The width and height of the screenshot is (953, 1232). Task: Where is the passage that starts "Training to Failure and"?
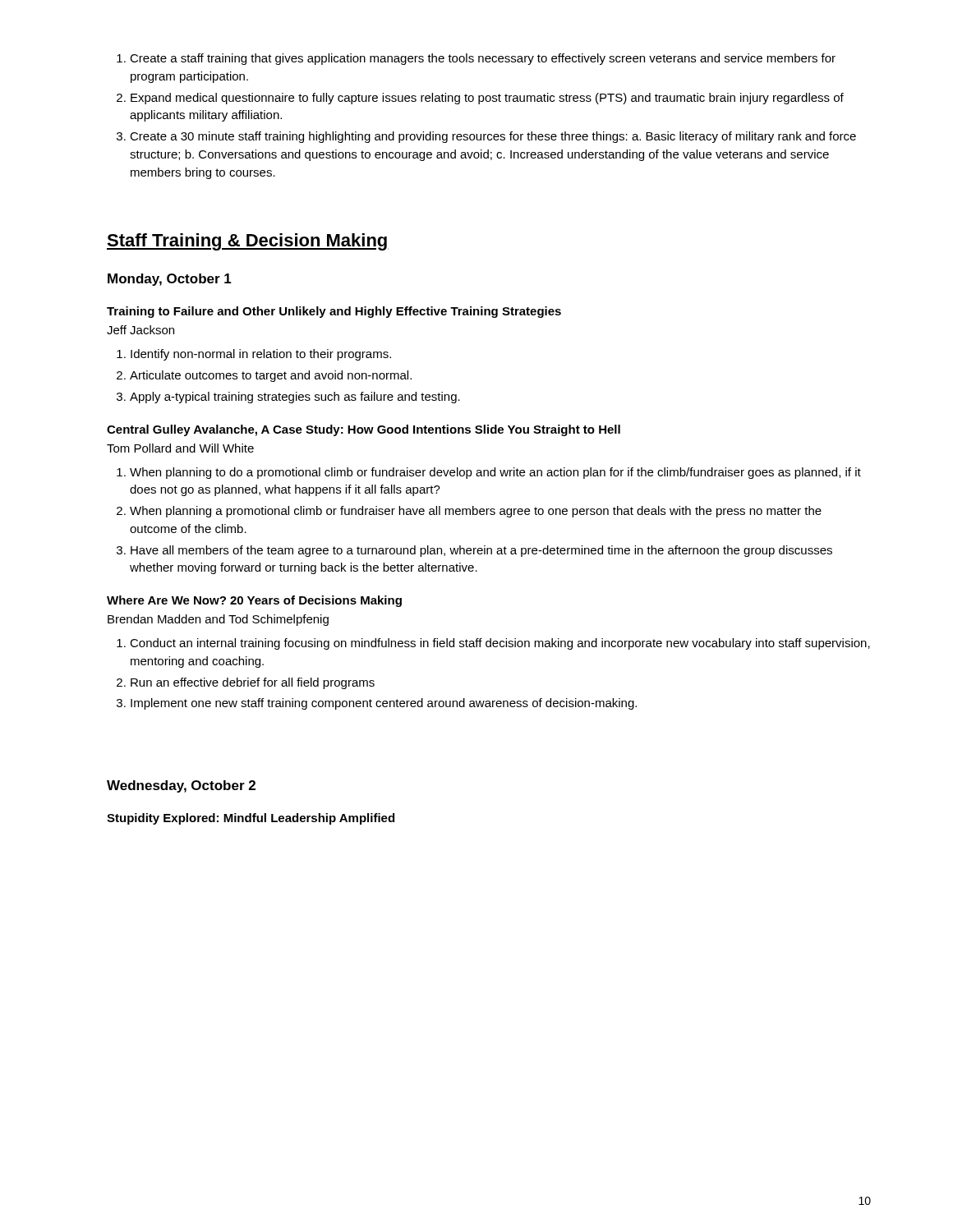pyautogui.click(x=489, y=321)
